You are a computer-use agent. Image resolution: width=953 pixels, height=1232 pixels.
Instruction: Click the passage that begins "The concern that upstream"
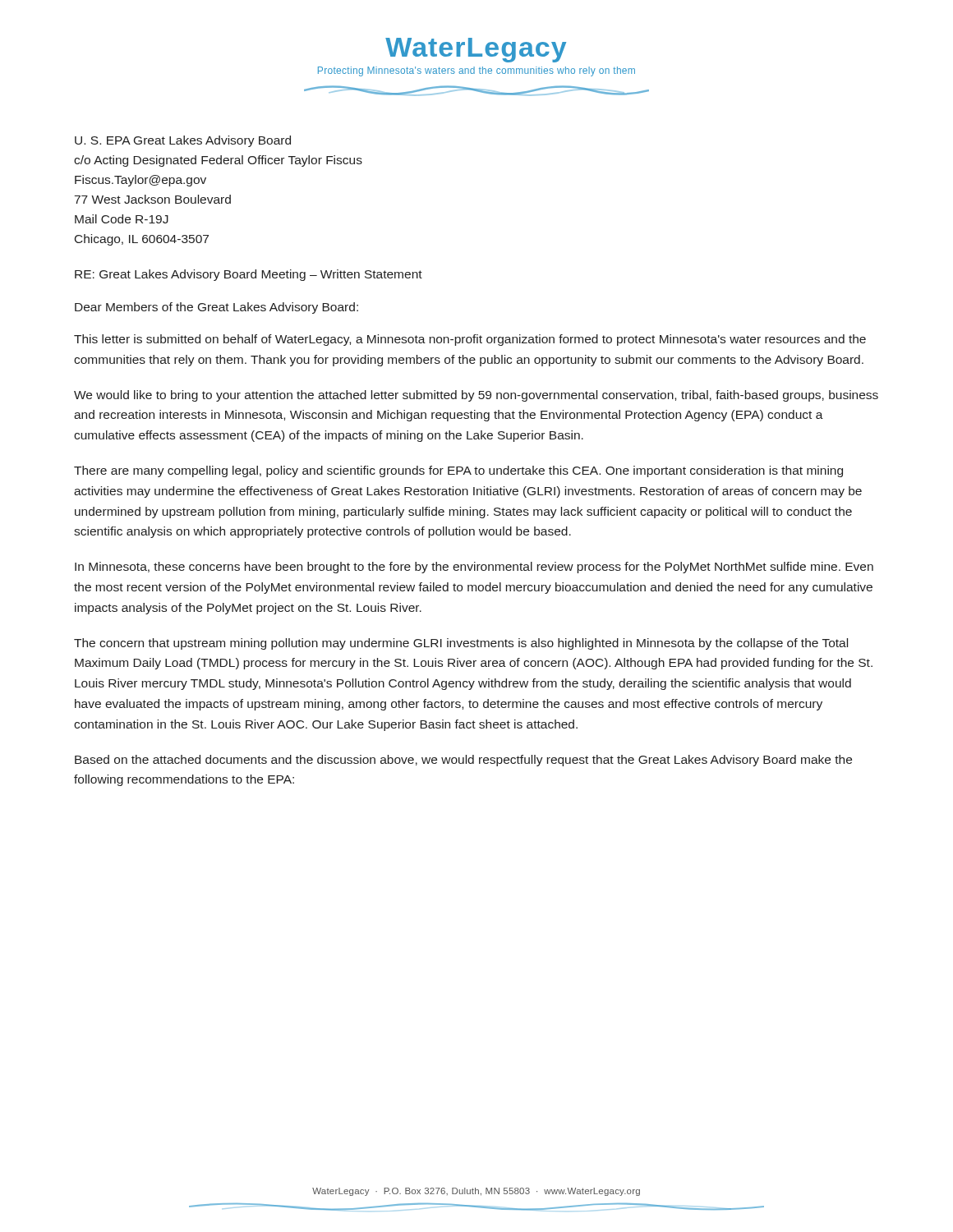click(x=474, y=683)
